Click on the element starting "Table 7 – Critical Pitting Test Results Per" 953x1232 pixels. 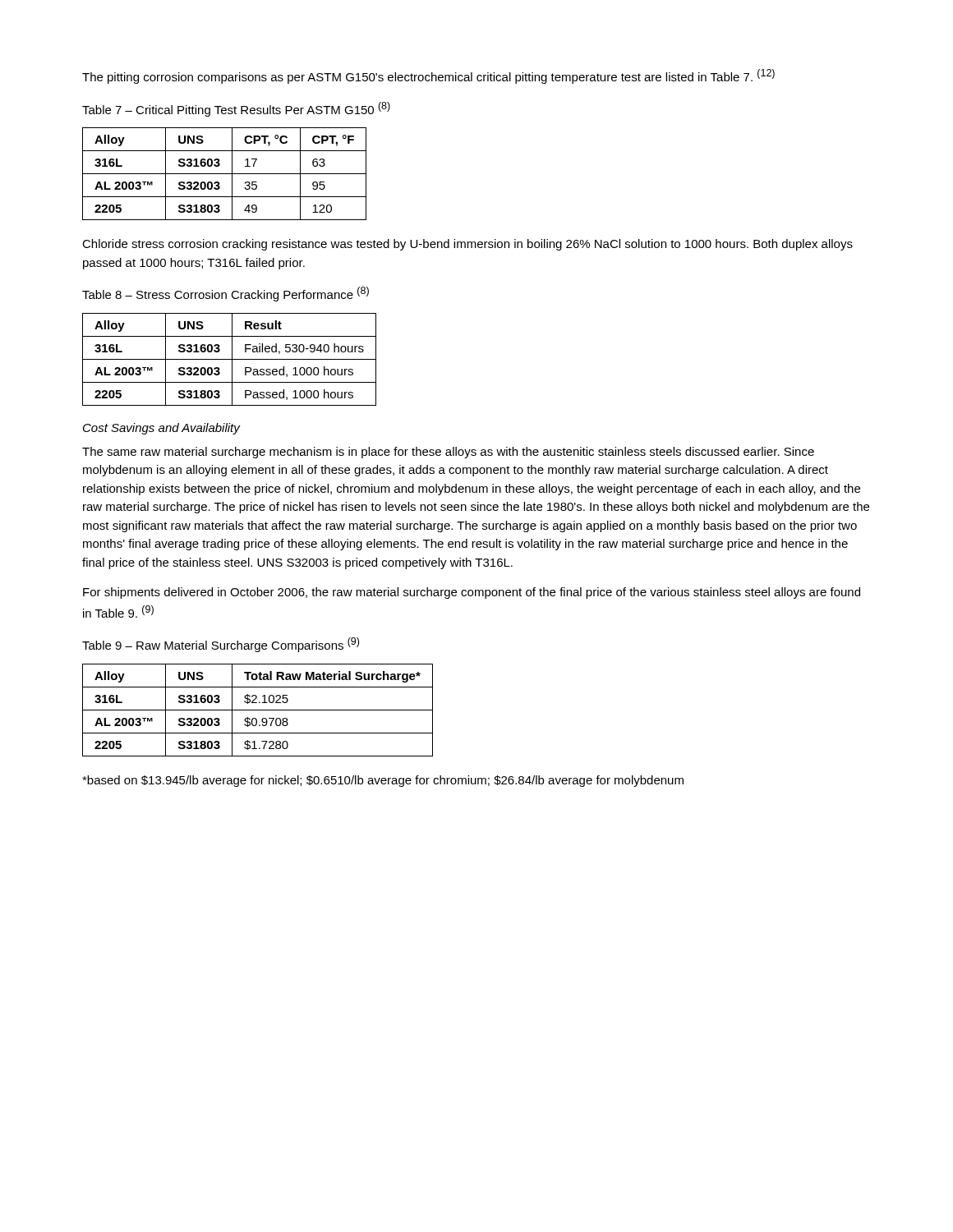click(236, 108)
